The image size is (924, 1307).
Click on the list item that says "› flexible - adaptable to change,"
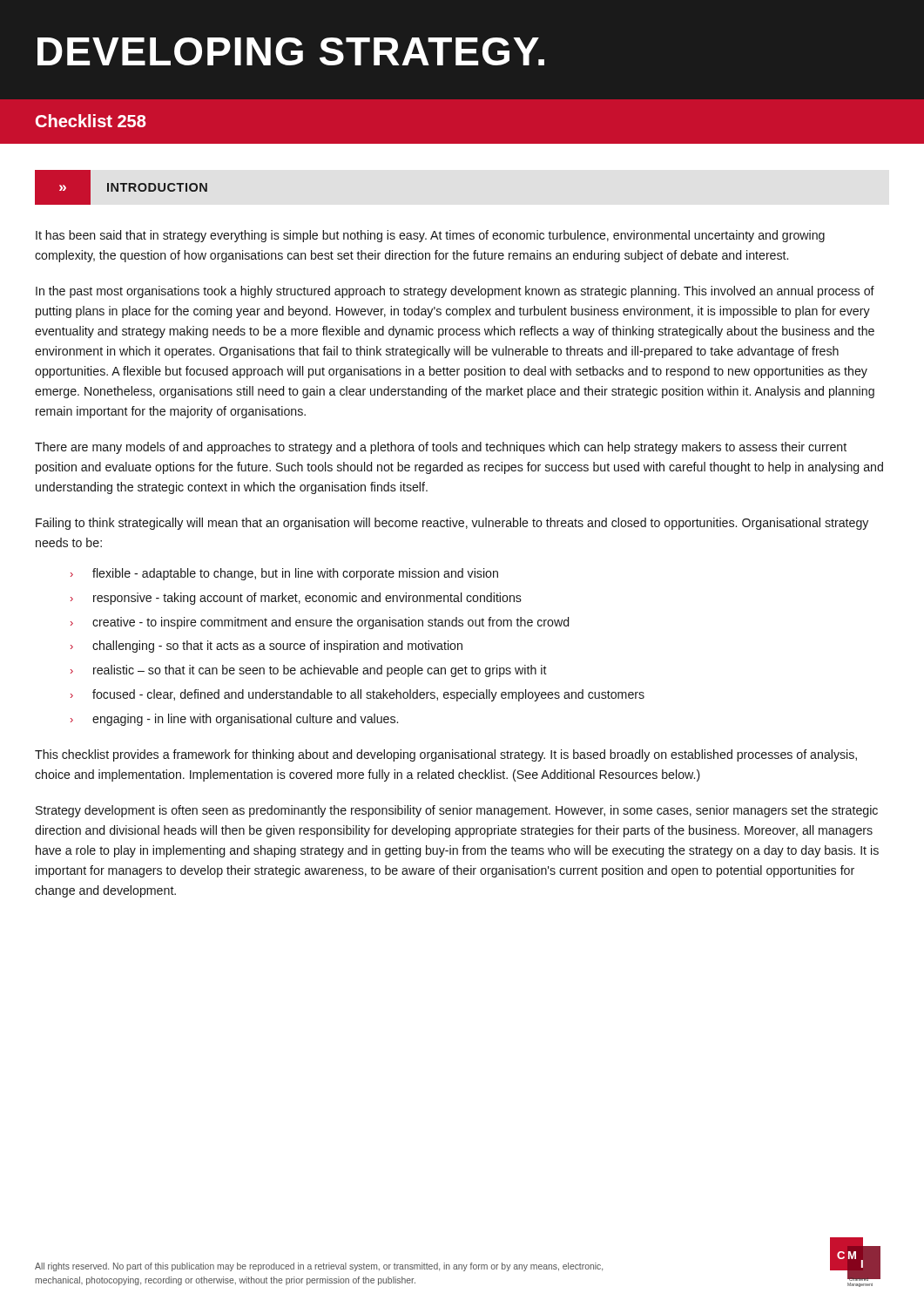284,574
